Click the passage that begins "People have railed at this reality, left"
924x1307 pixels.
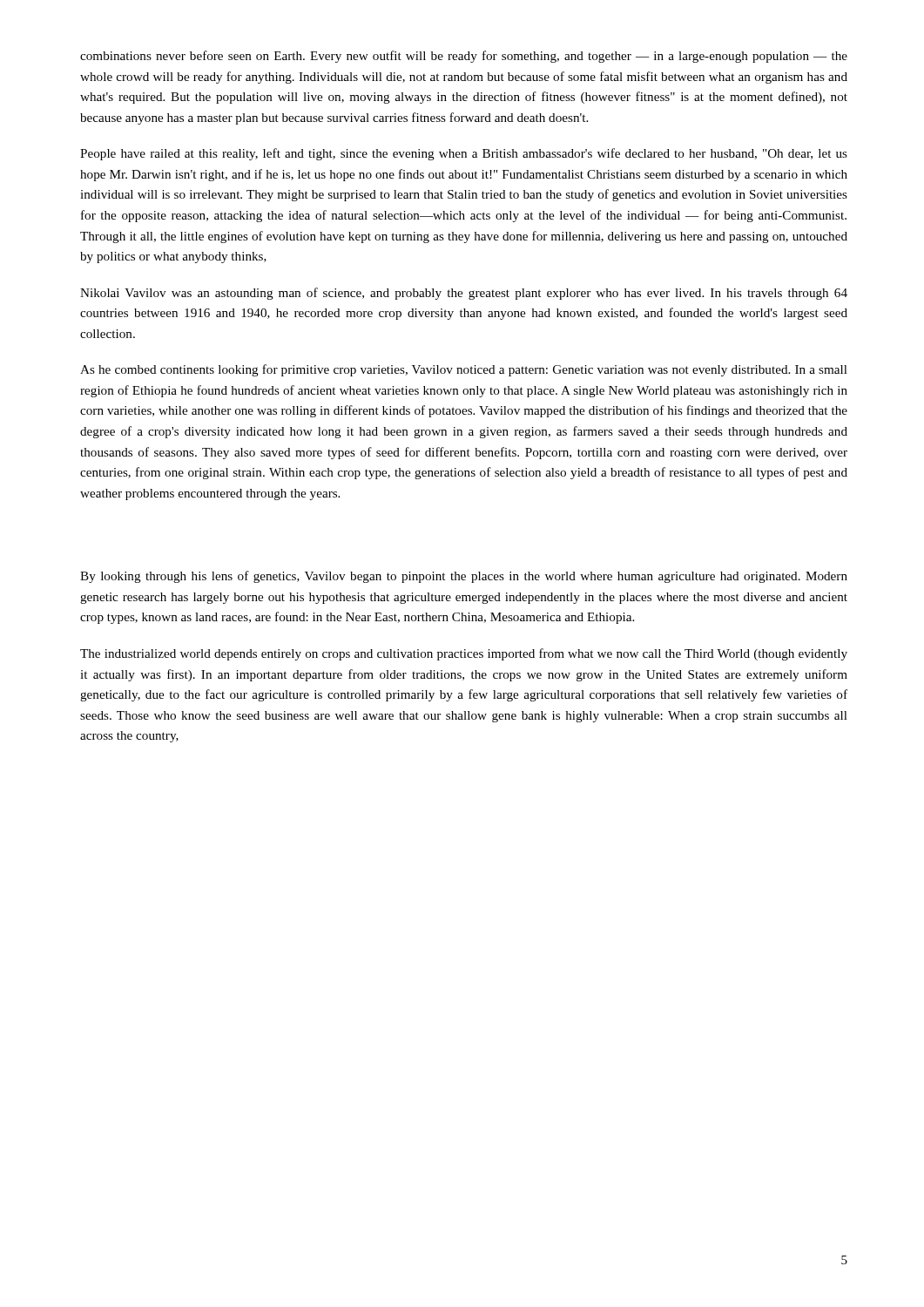(464, 204)
